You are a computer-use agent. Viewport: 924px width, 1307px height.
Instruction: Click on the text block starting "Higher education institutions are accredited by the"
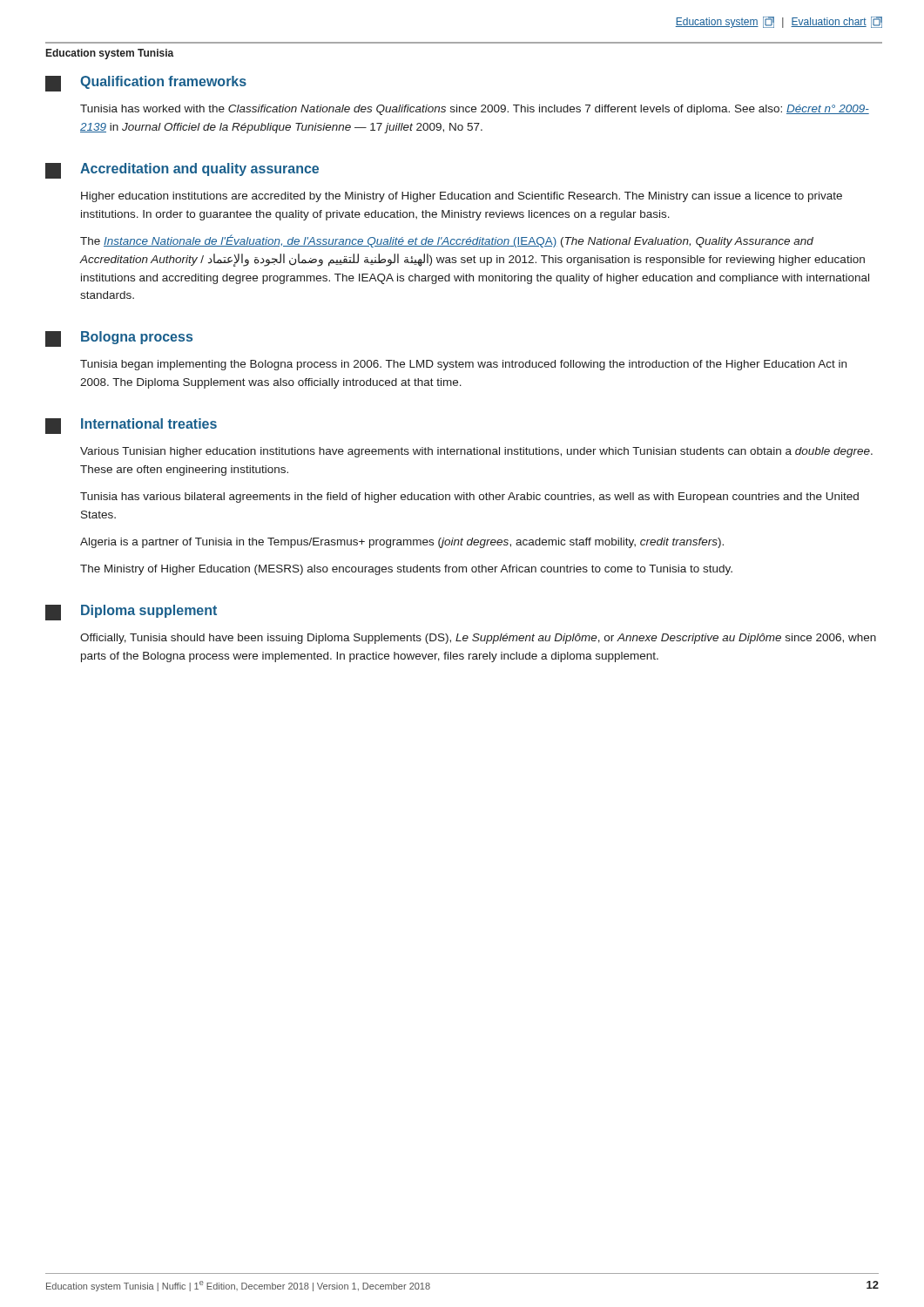(x=479, y=246)
